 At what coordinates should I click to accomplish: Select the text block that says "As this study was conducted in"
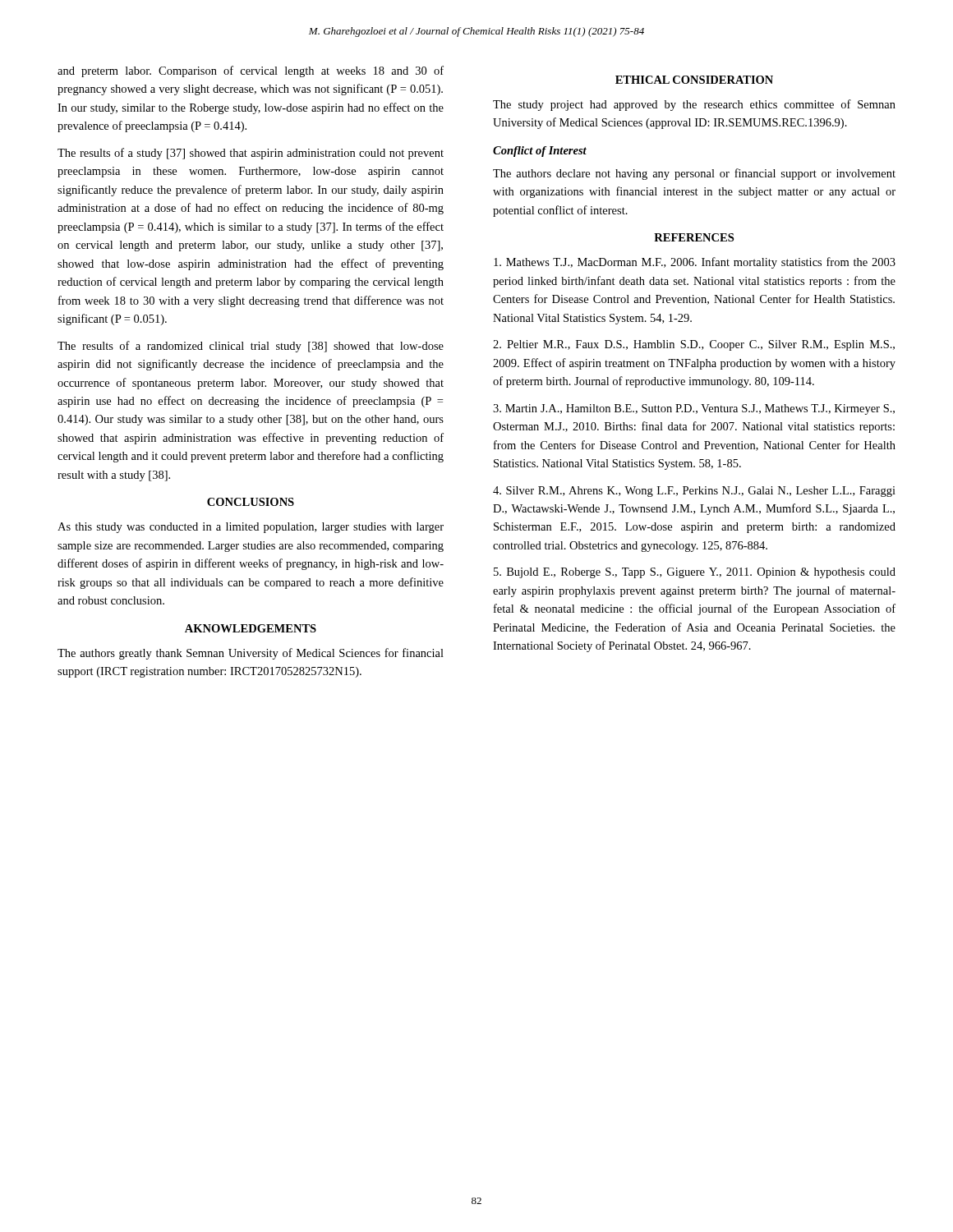click(x=251, y=564)
